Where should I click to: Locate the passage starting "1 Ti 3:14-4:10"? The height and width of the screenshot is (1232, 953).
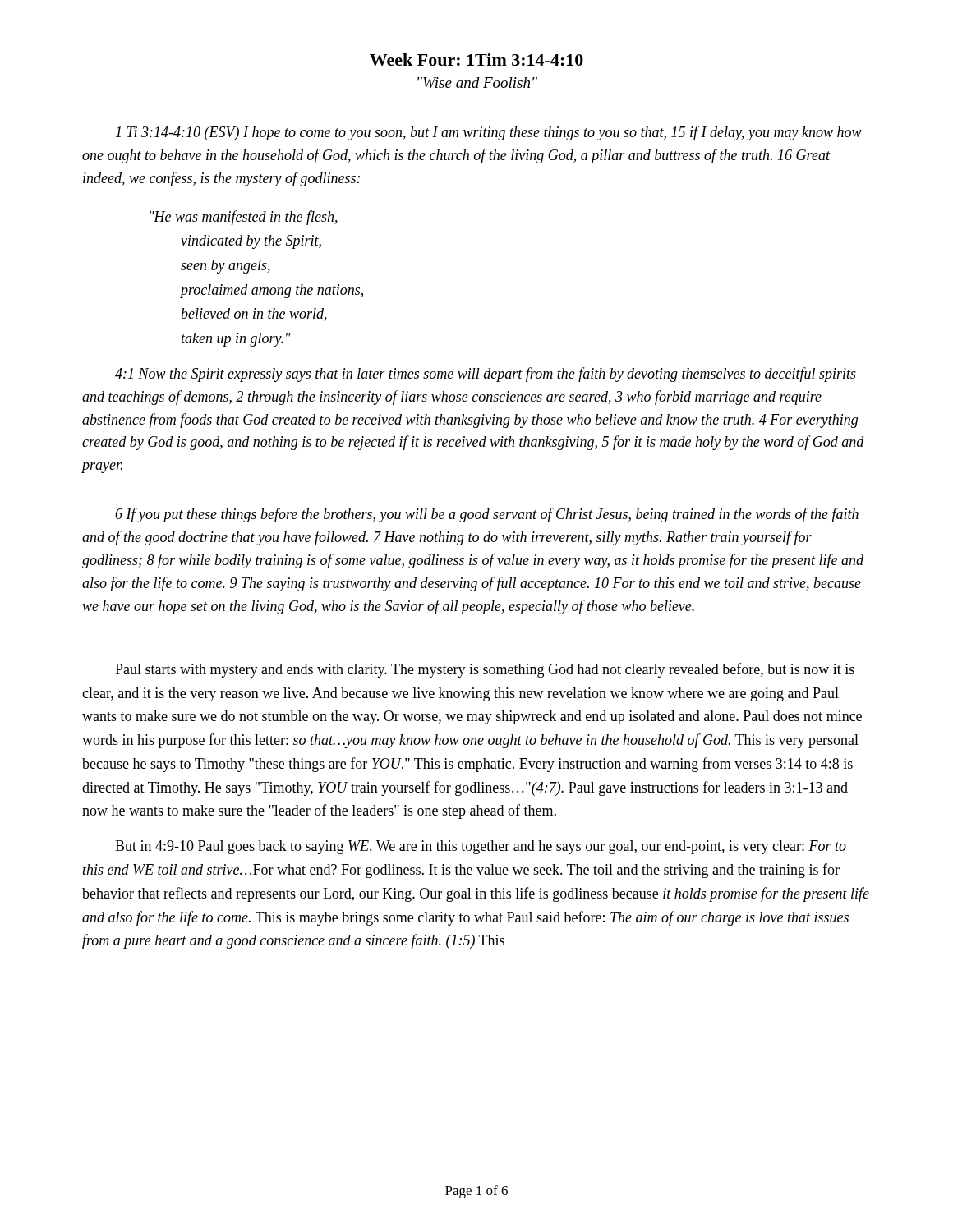click(x=476, y=156)
